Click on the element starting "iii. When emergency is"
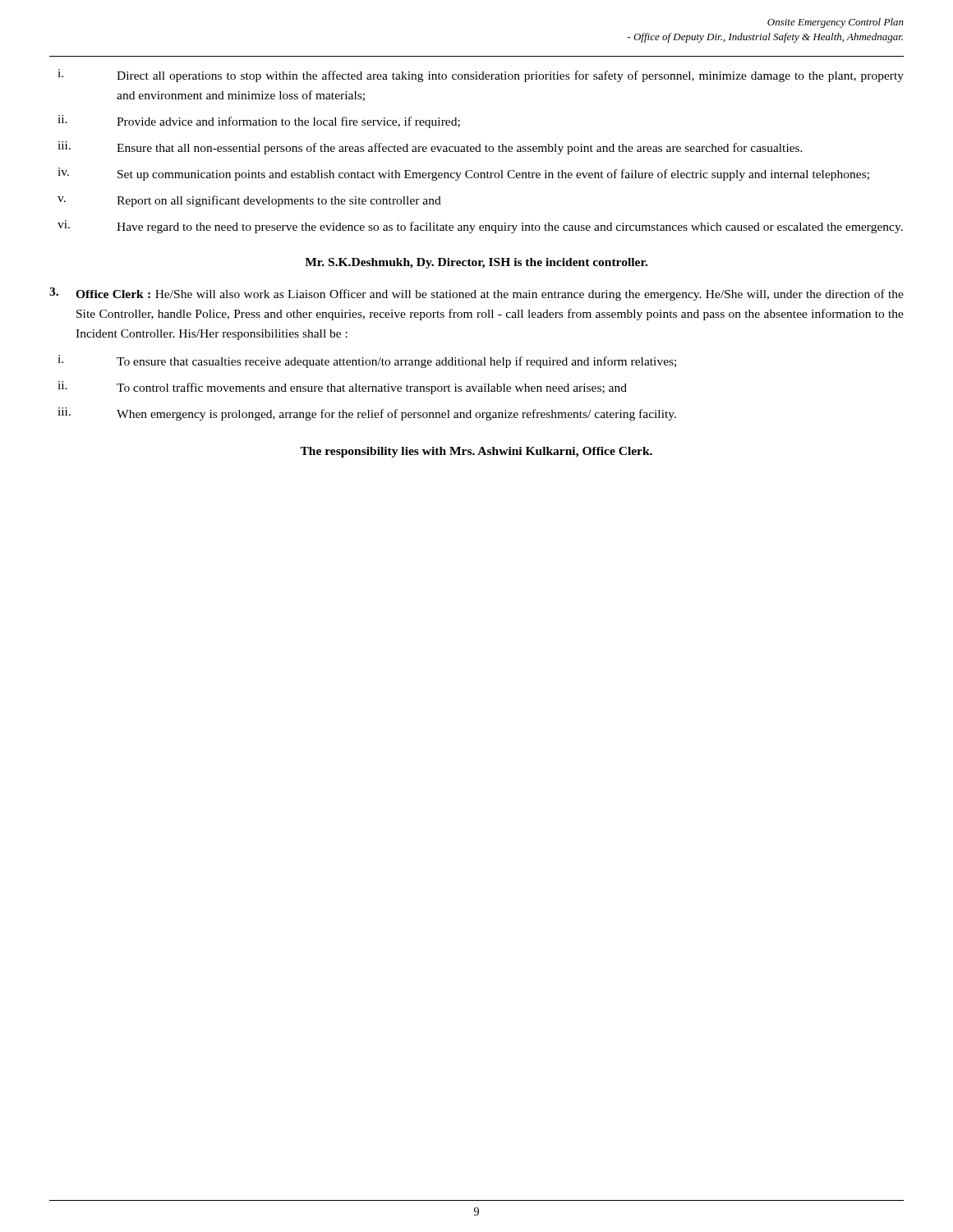The image size is (953, 1232). (x=476, y=414)
